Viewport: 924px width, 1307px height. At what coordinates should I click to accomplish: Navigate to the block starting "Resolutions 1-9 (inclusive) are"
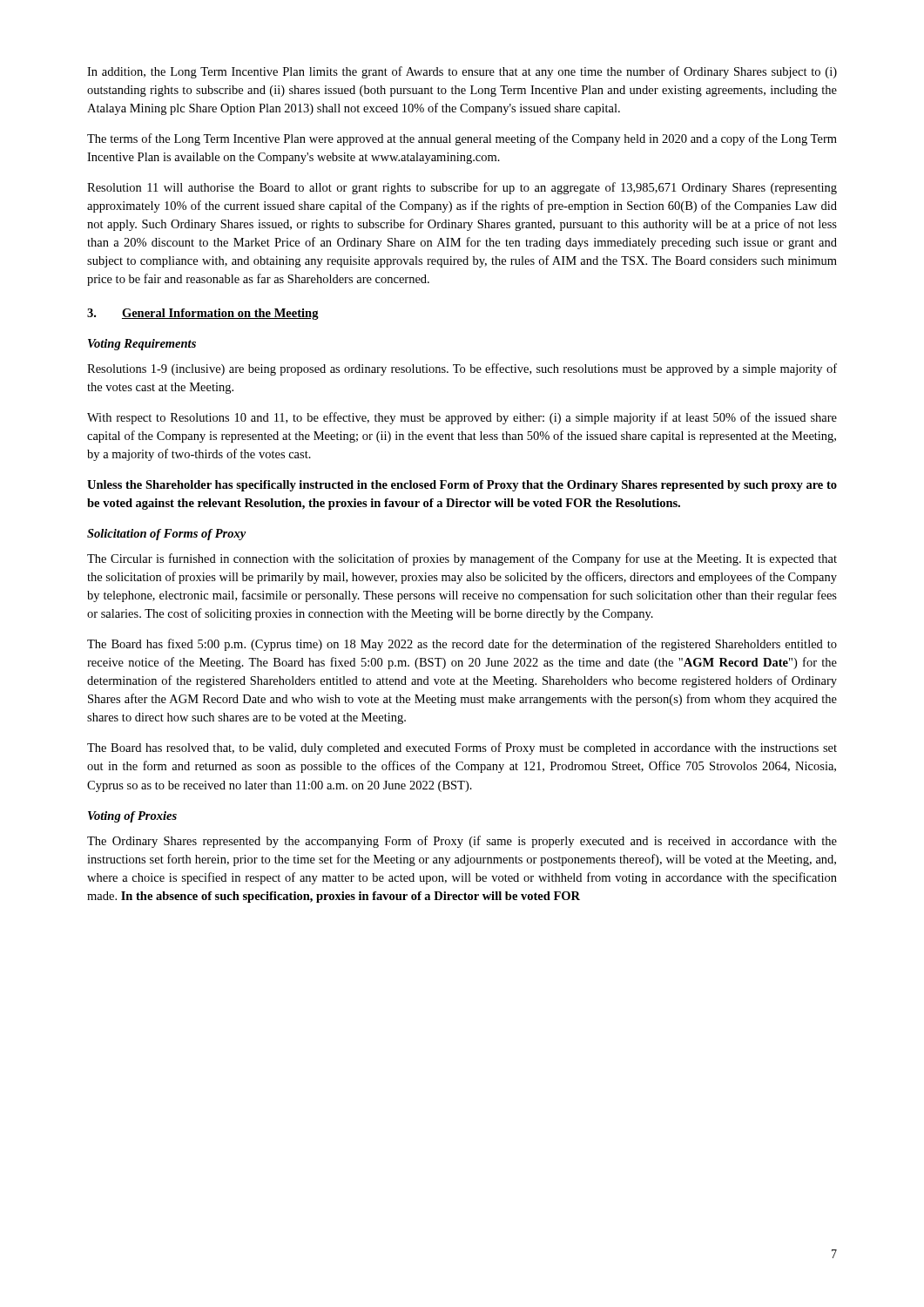coord(462,378)
